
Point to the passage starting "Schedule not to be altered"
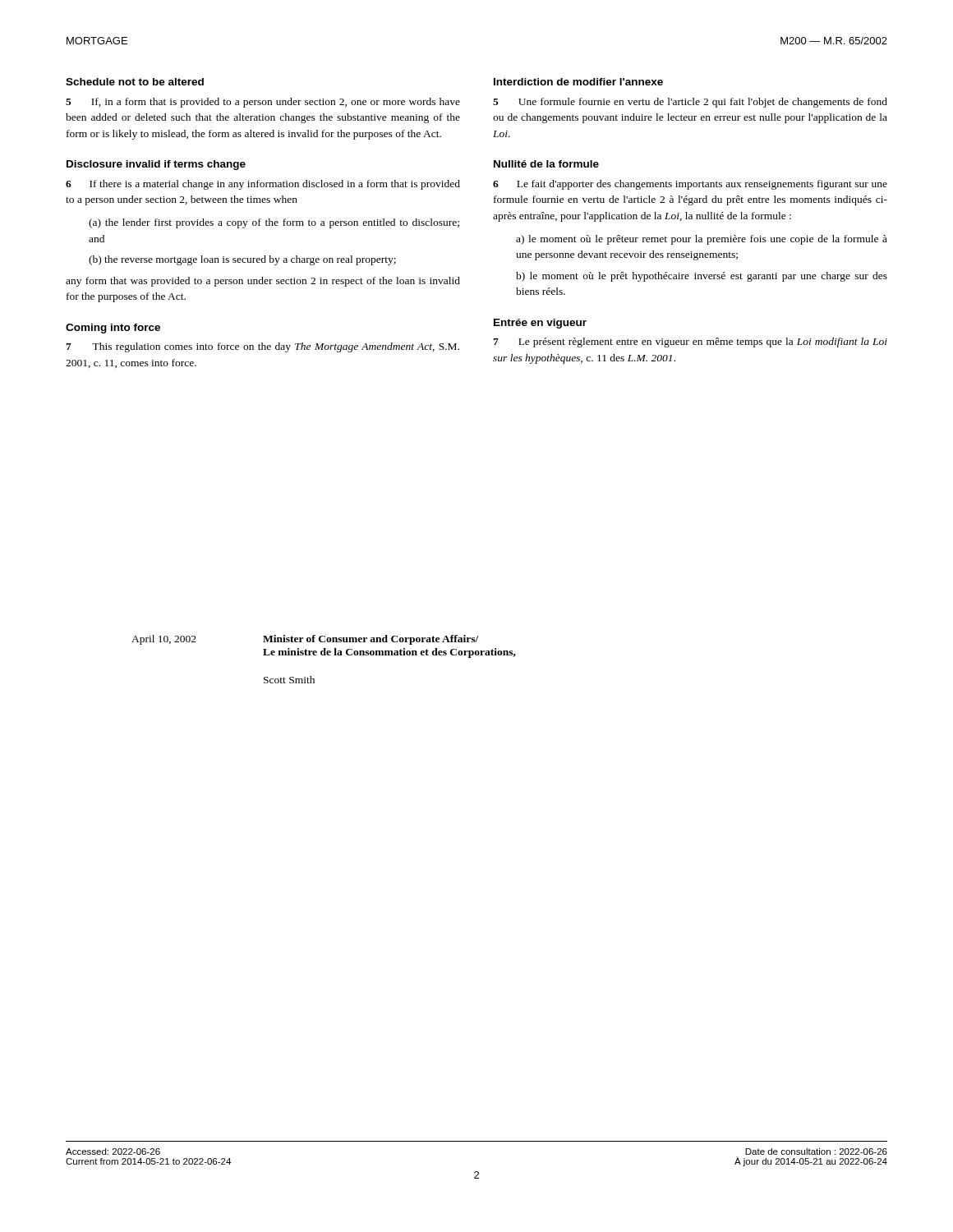[135, 82]
